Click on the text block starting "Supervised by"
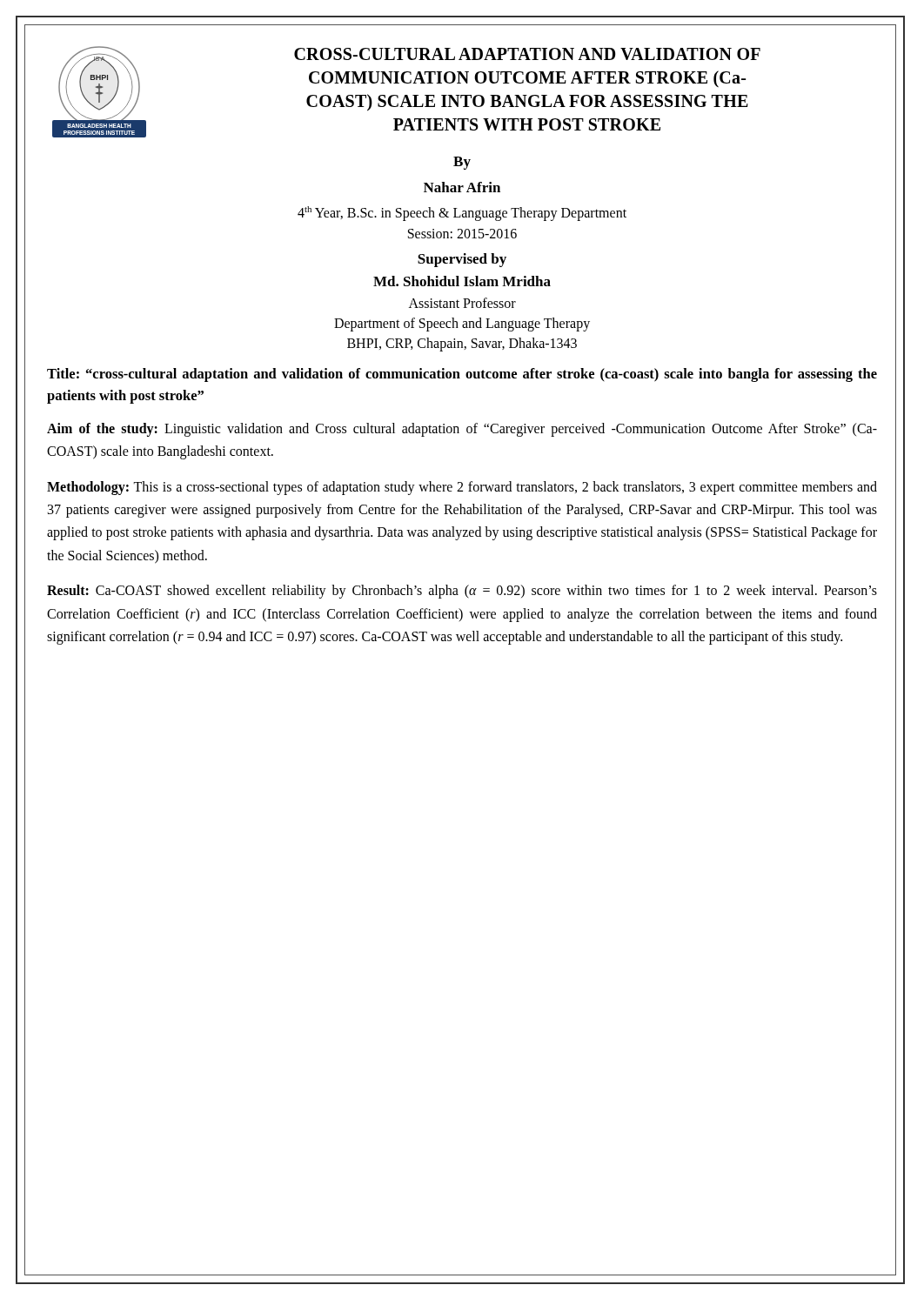This screenshot has width=924, height=1305. click(462, 259)
